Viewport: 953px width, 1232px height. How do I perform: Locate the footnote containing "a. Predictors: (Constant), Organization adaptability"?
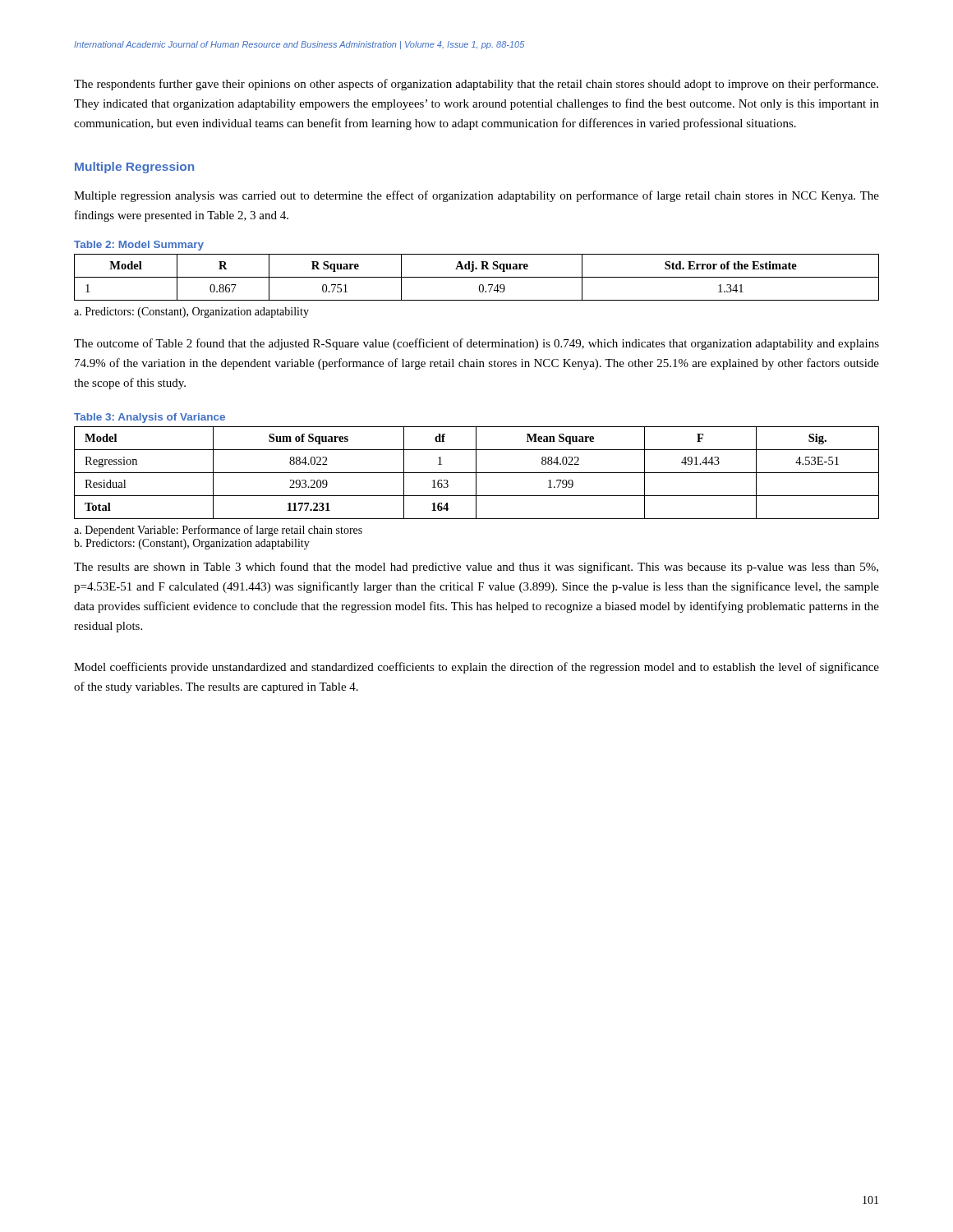[191, 312]
